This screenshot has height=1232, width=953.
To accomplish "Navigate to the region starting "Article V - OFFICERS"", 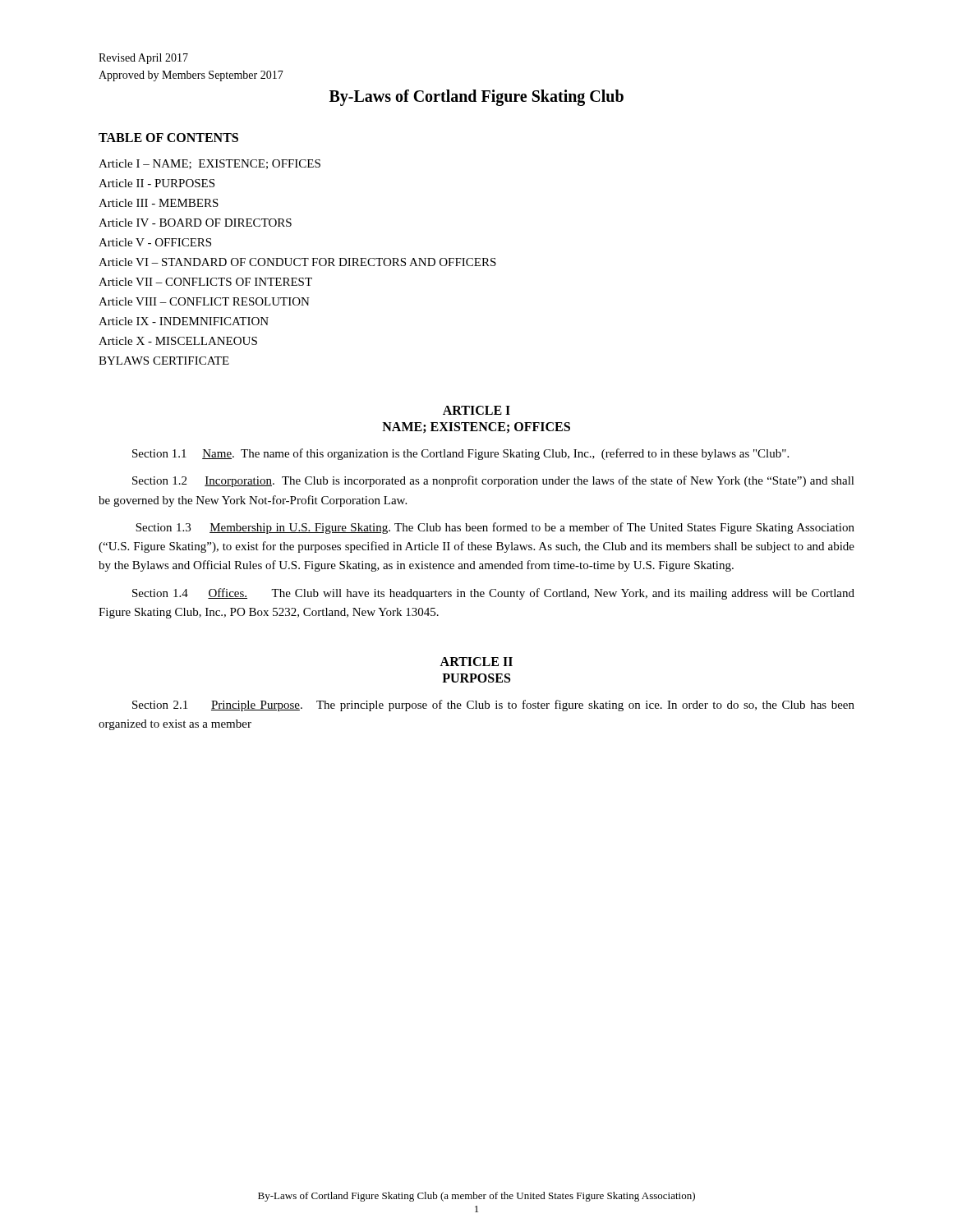I will [155, 242].
